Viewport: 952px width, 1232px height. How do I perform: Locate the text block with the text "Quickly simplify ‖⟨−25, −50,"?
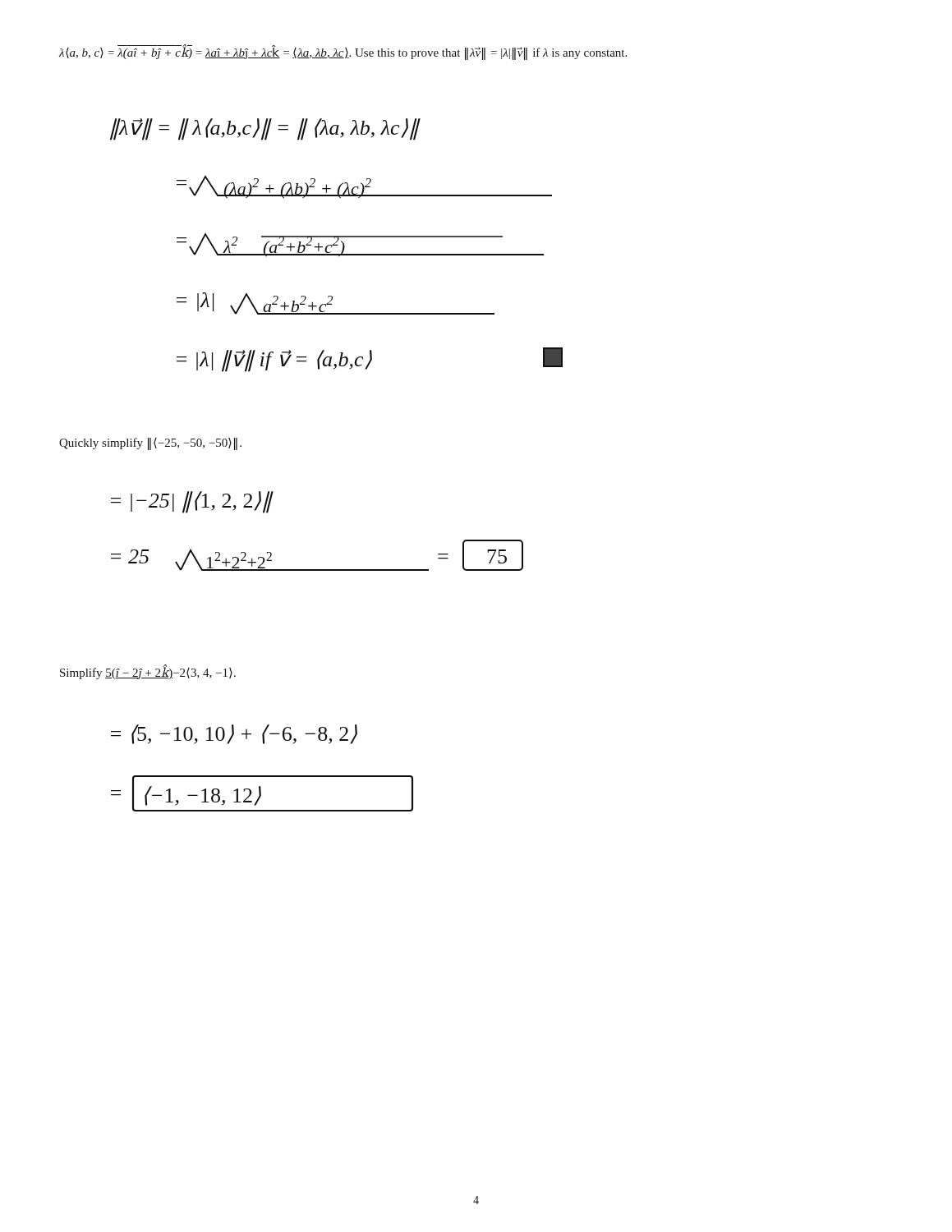[151, 443]
